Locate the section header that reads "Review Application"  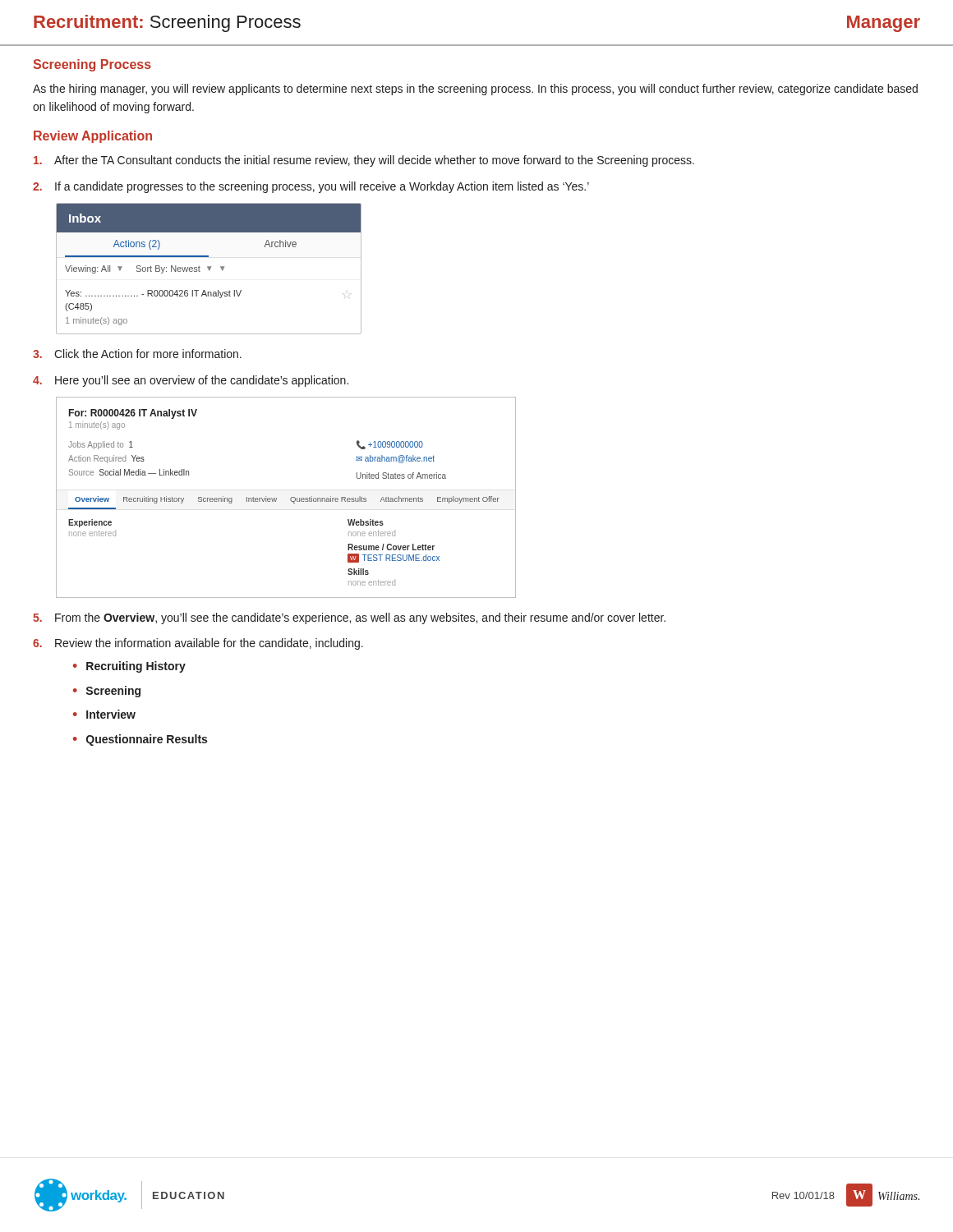point(93,136)
